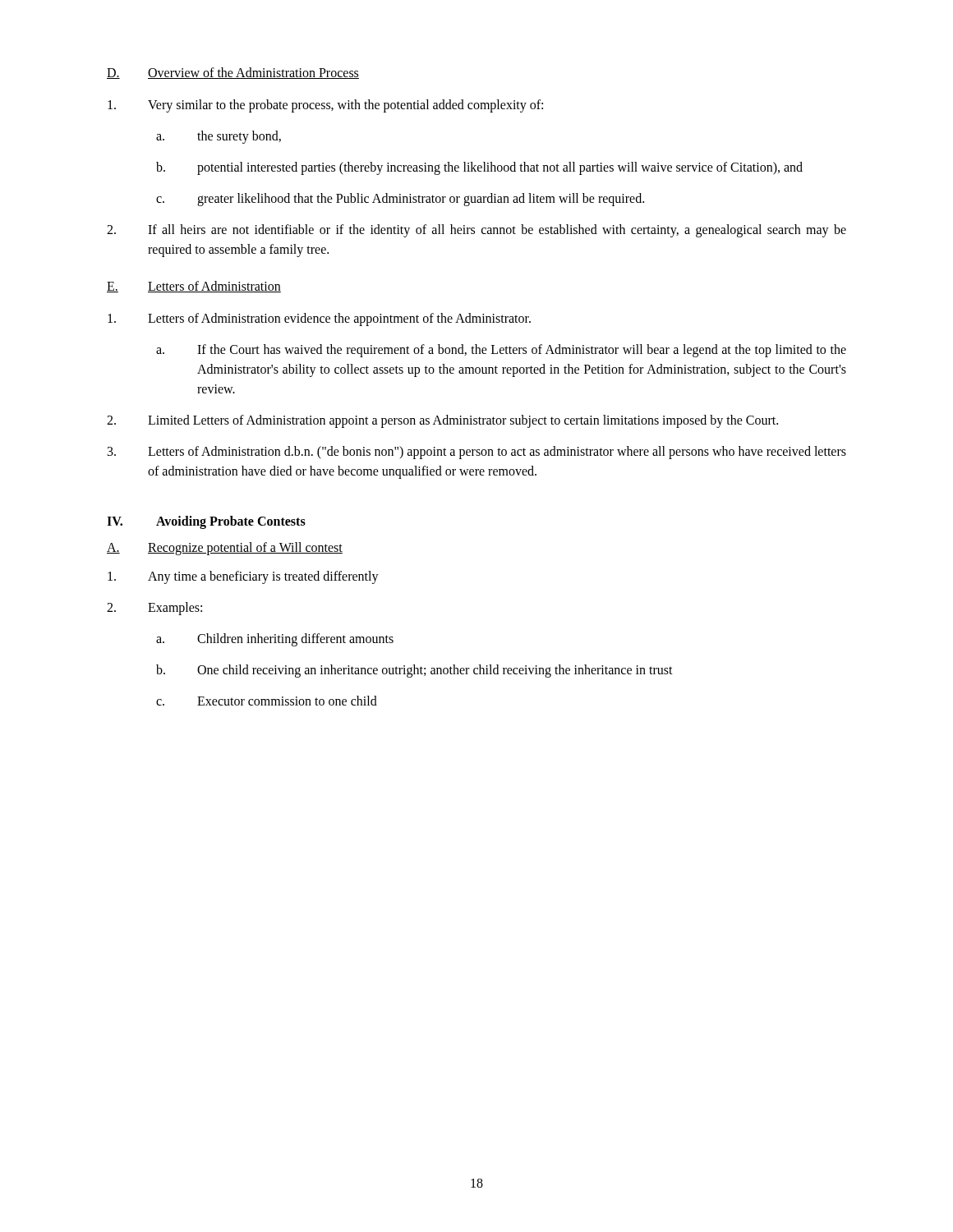Navigate to the passage starting "b. potential interested parties (thereby increasing"
This screenshot has width=953, height=1232.
coord(479,168)
